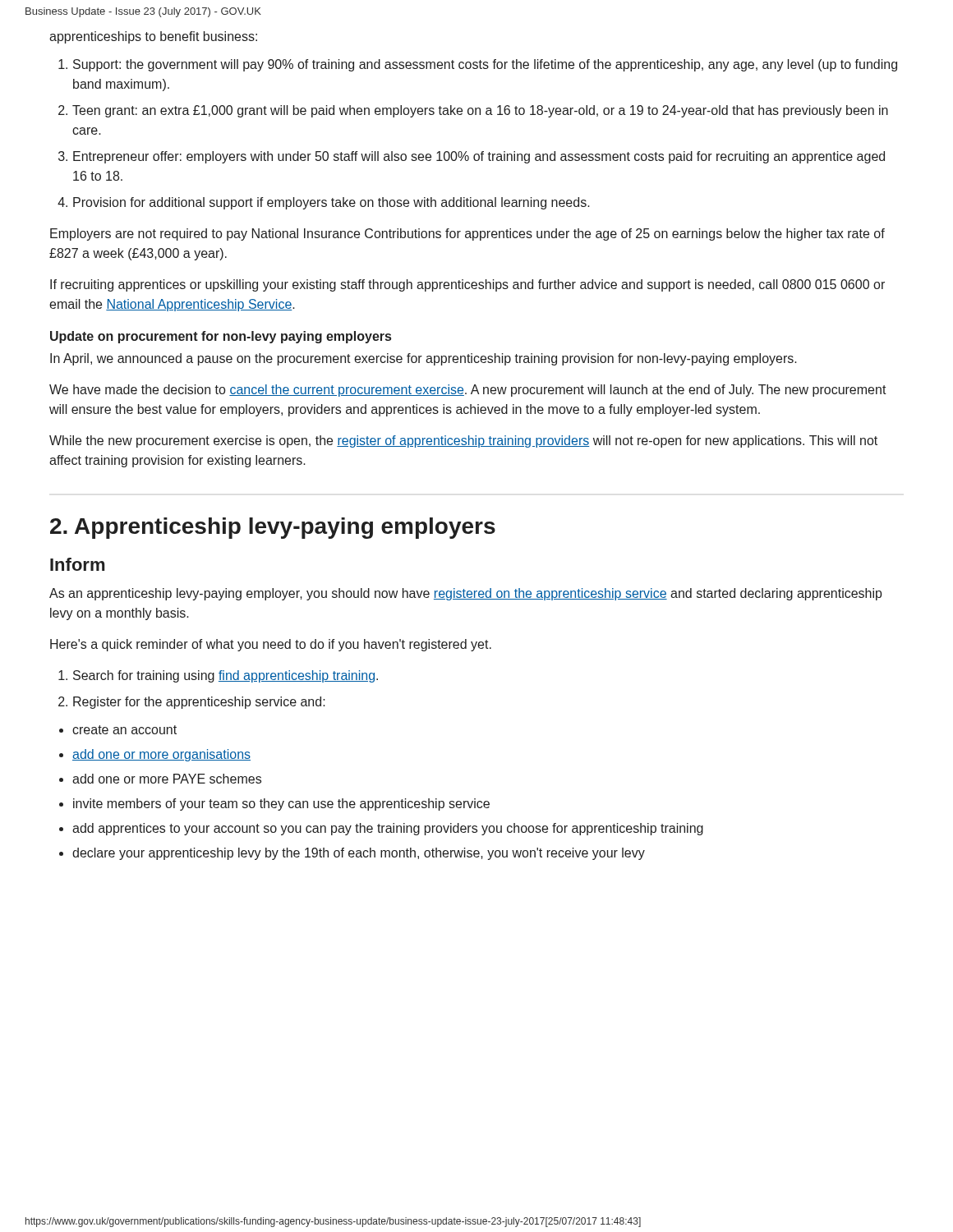Find the block on this page that starts "As an apprenticeship levy-paying employer,"
Image resolution: width=953 pixels, height=1232 pixels.
pos(466,603)
